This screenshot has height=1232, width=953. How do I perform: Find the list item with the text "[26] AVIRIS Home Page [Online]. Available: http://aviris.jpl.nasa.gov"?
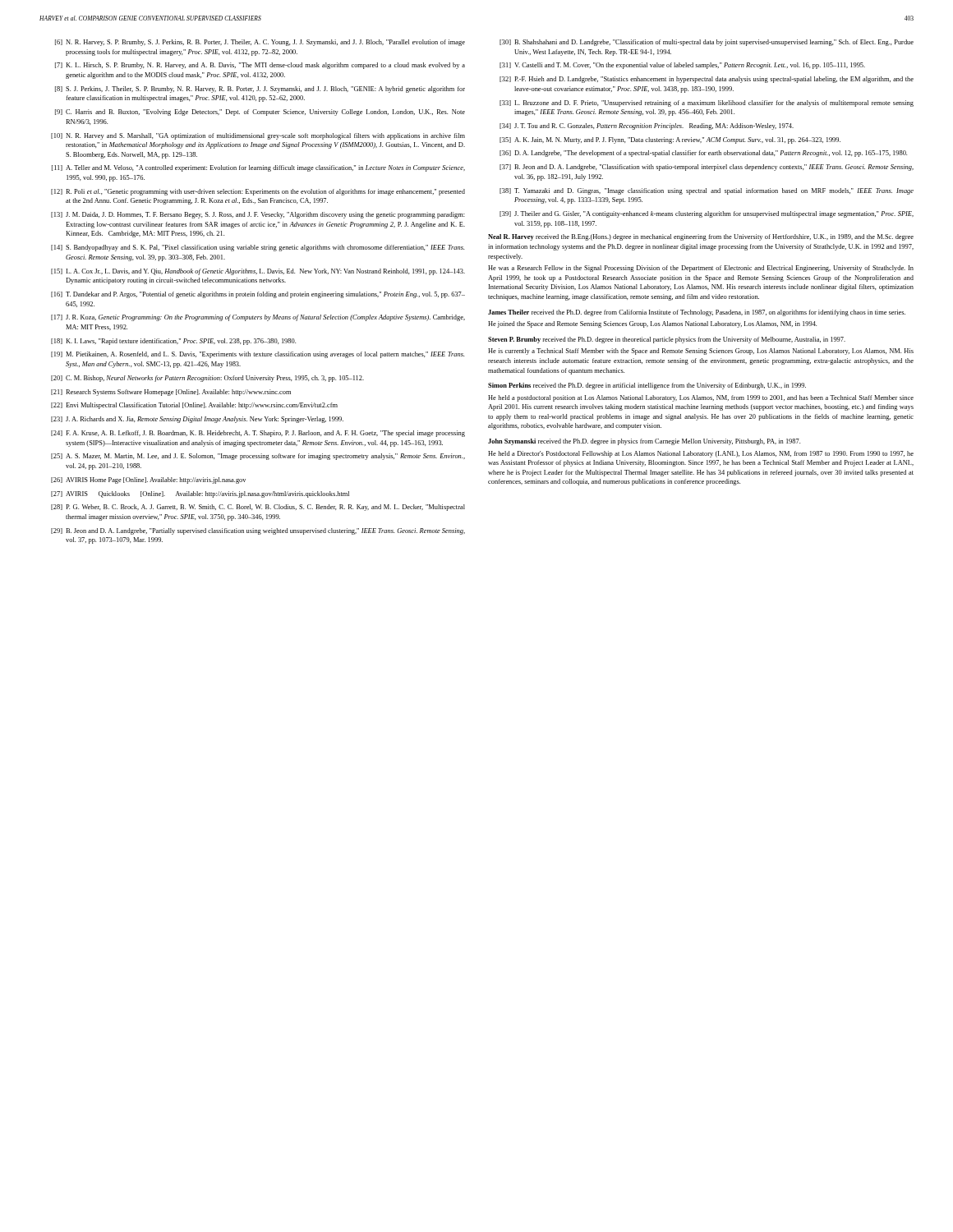pyautogui.click(x=252, y=480)
